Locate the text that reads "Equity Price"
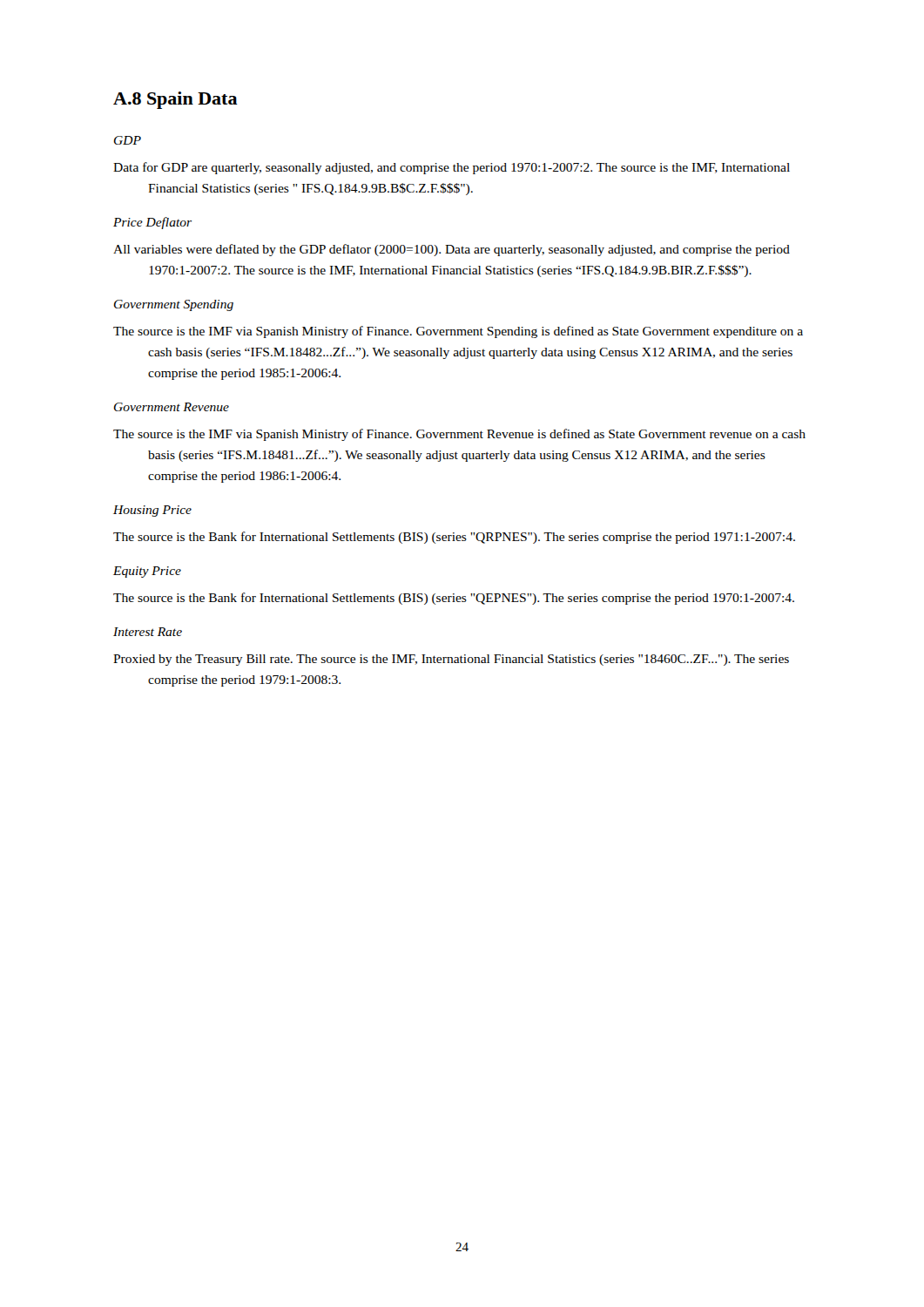 pos(147,570)
